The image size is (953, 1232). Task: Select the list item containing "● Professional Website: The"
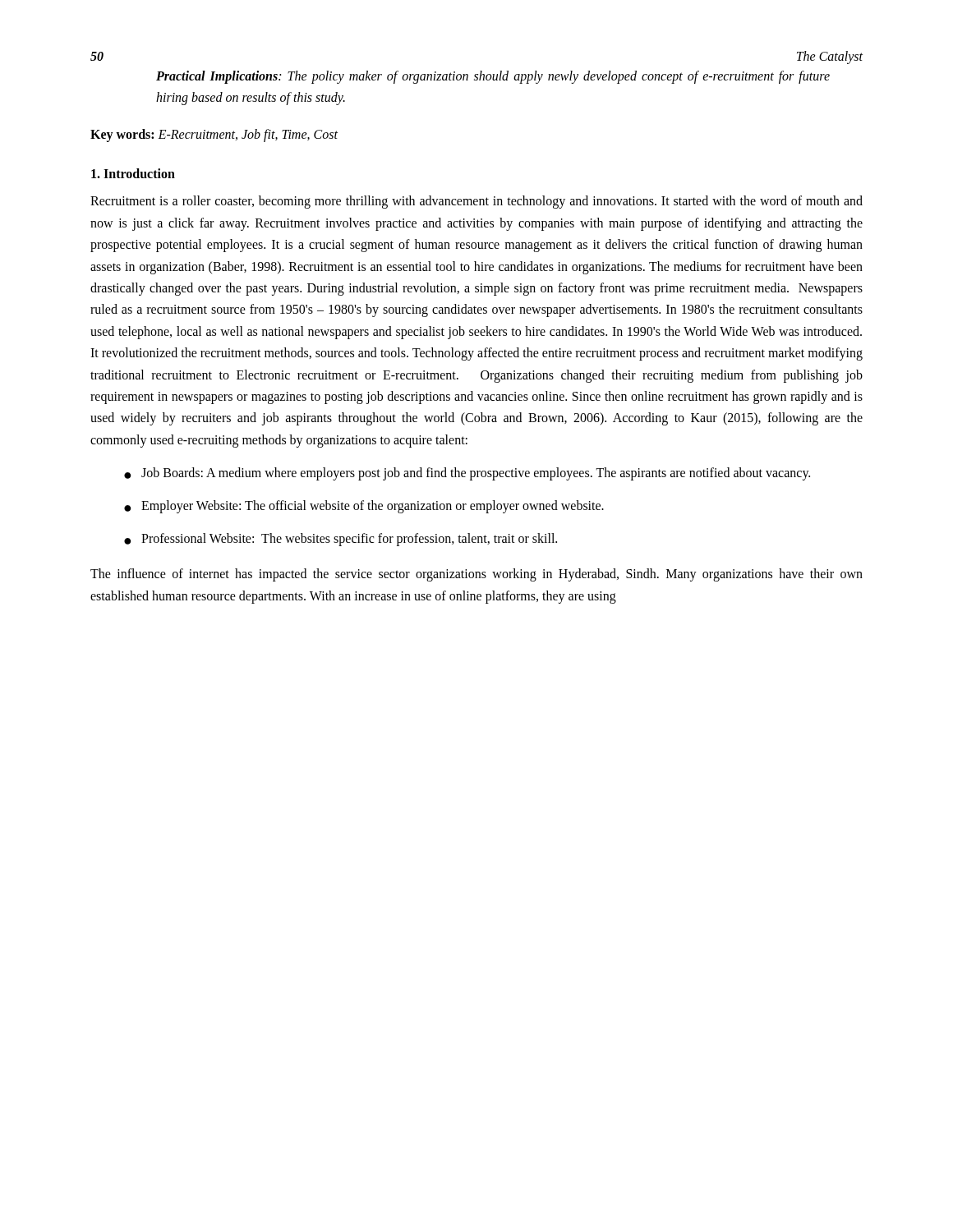point(493,540)
